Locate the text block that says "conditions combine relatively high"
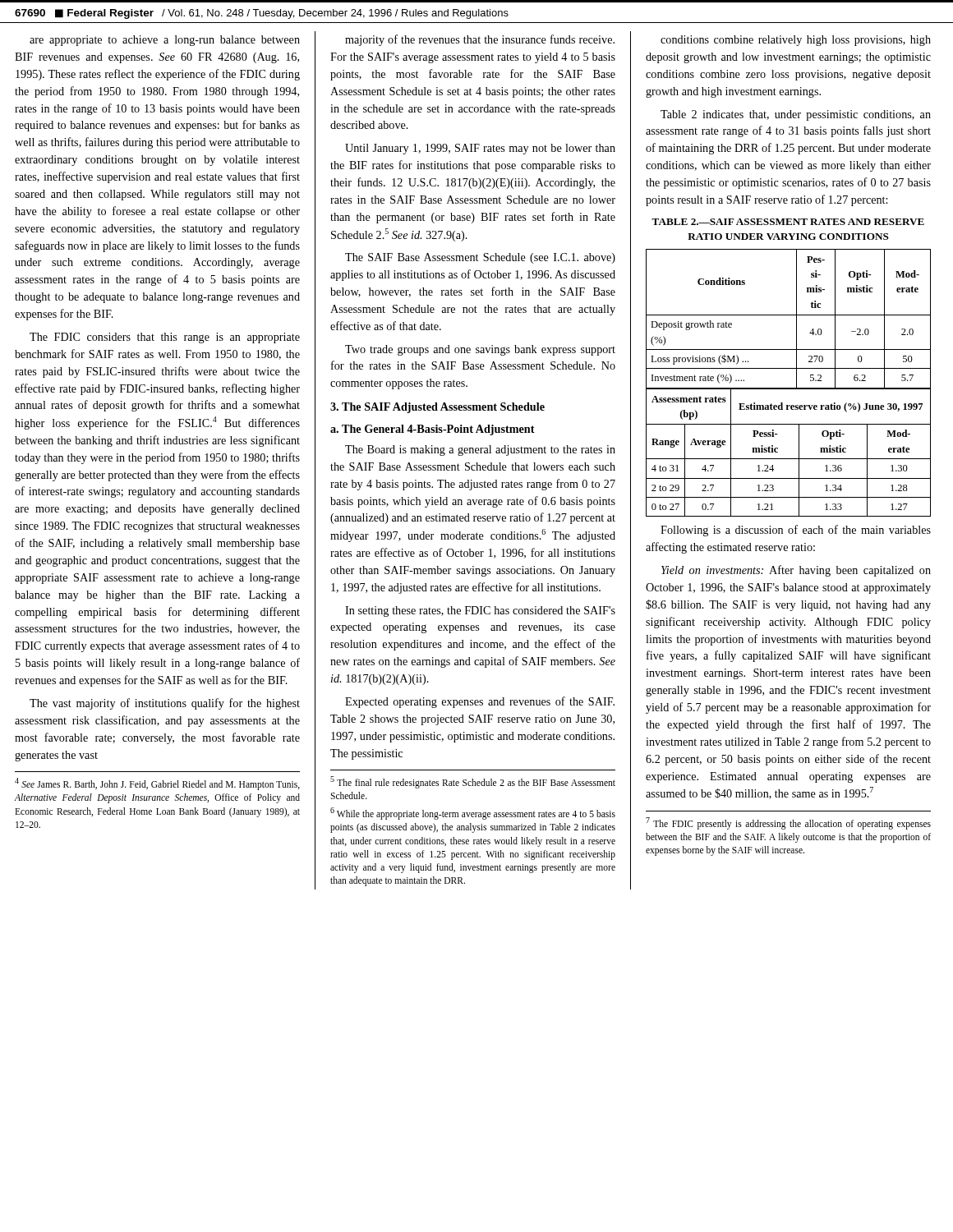This screenshot has height=1232, width=953. 788,120
